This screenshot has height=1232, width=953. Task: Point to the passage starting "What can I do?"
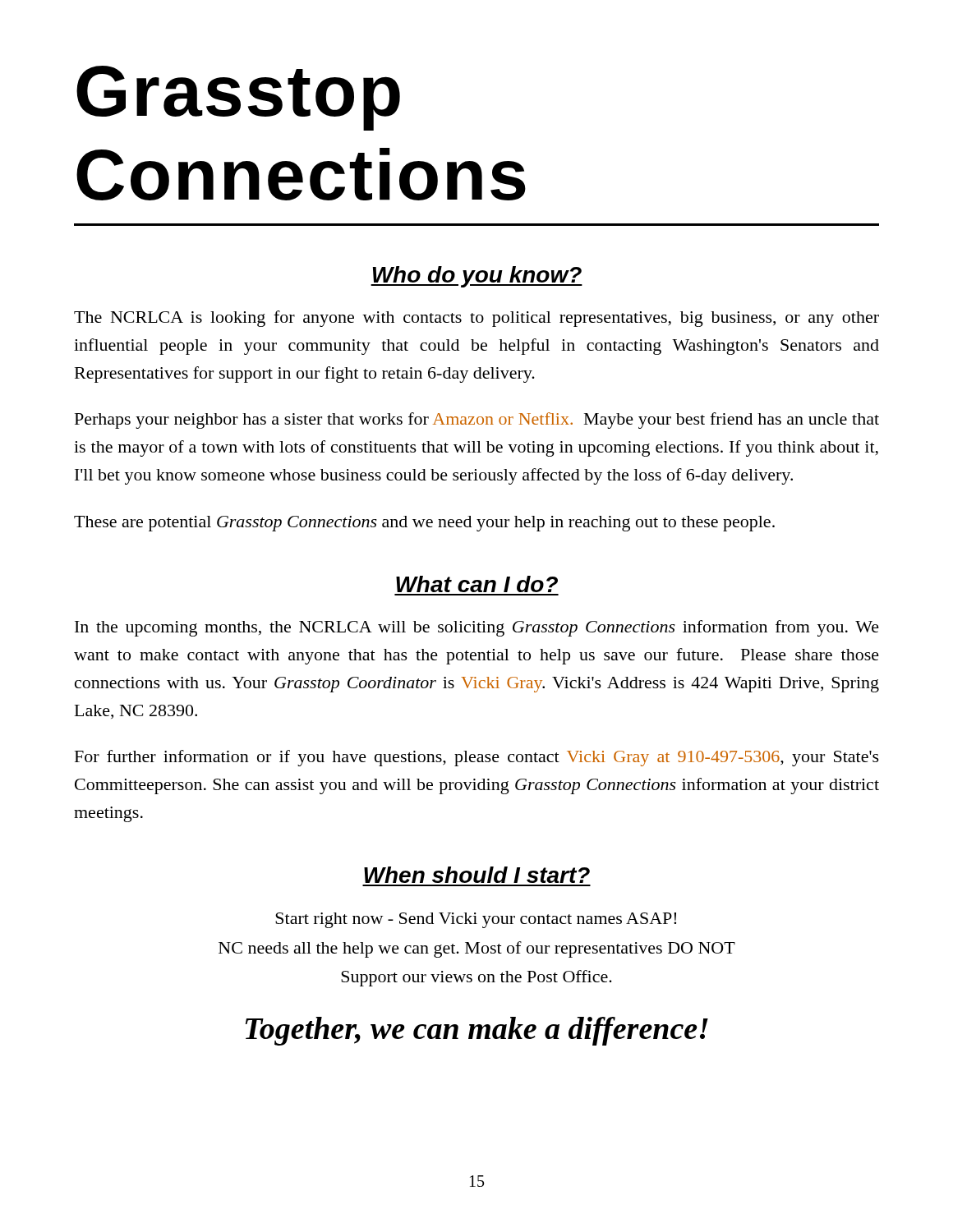476,584
